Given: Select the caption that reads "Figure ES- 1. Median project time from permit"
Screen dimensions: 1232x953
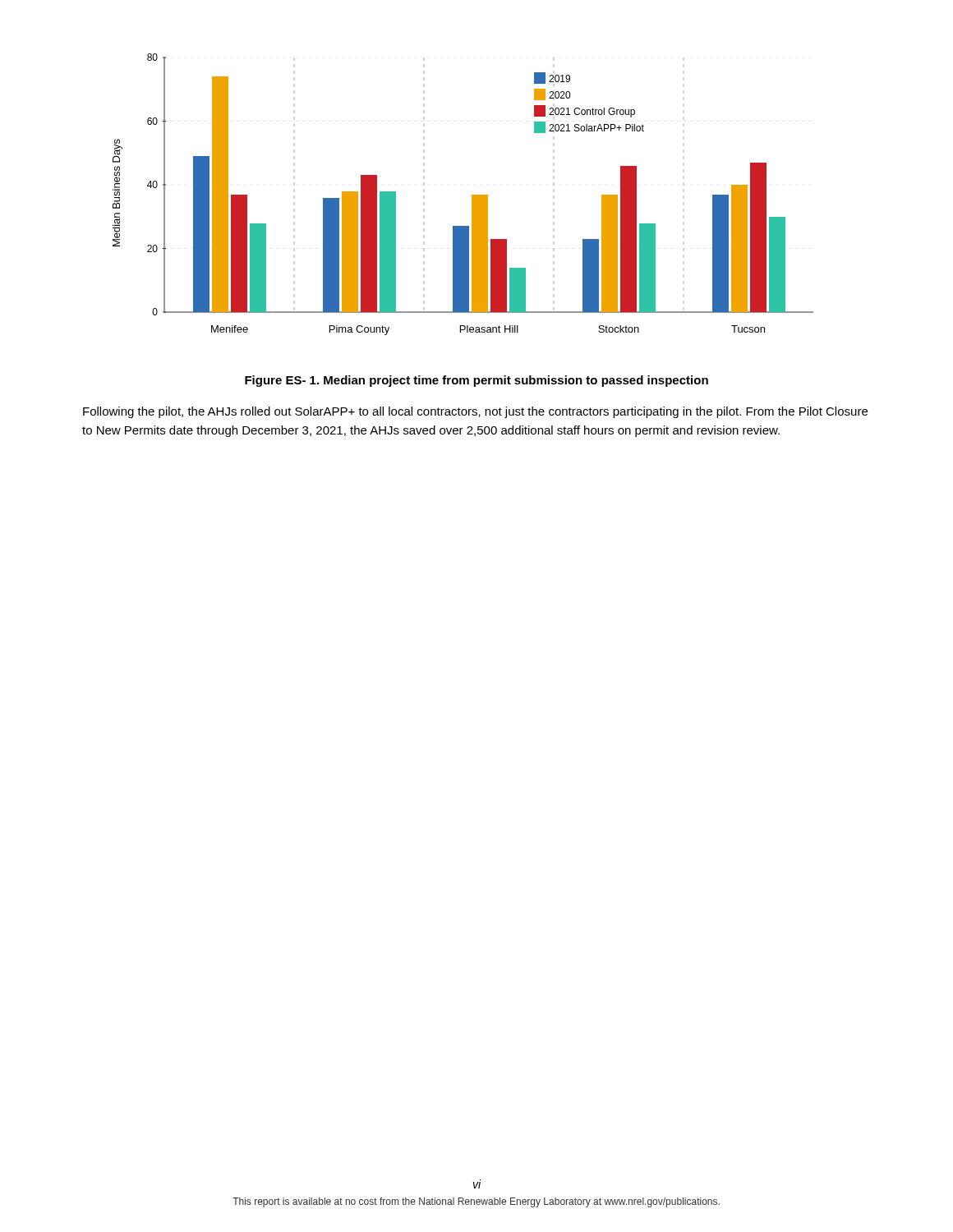Looking at the screenshot, I should (476, 380).
